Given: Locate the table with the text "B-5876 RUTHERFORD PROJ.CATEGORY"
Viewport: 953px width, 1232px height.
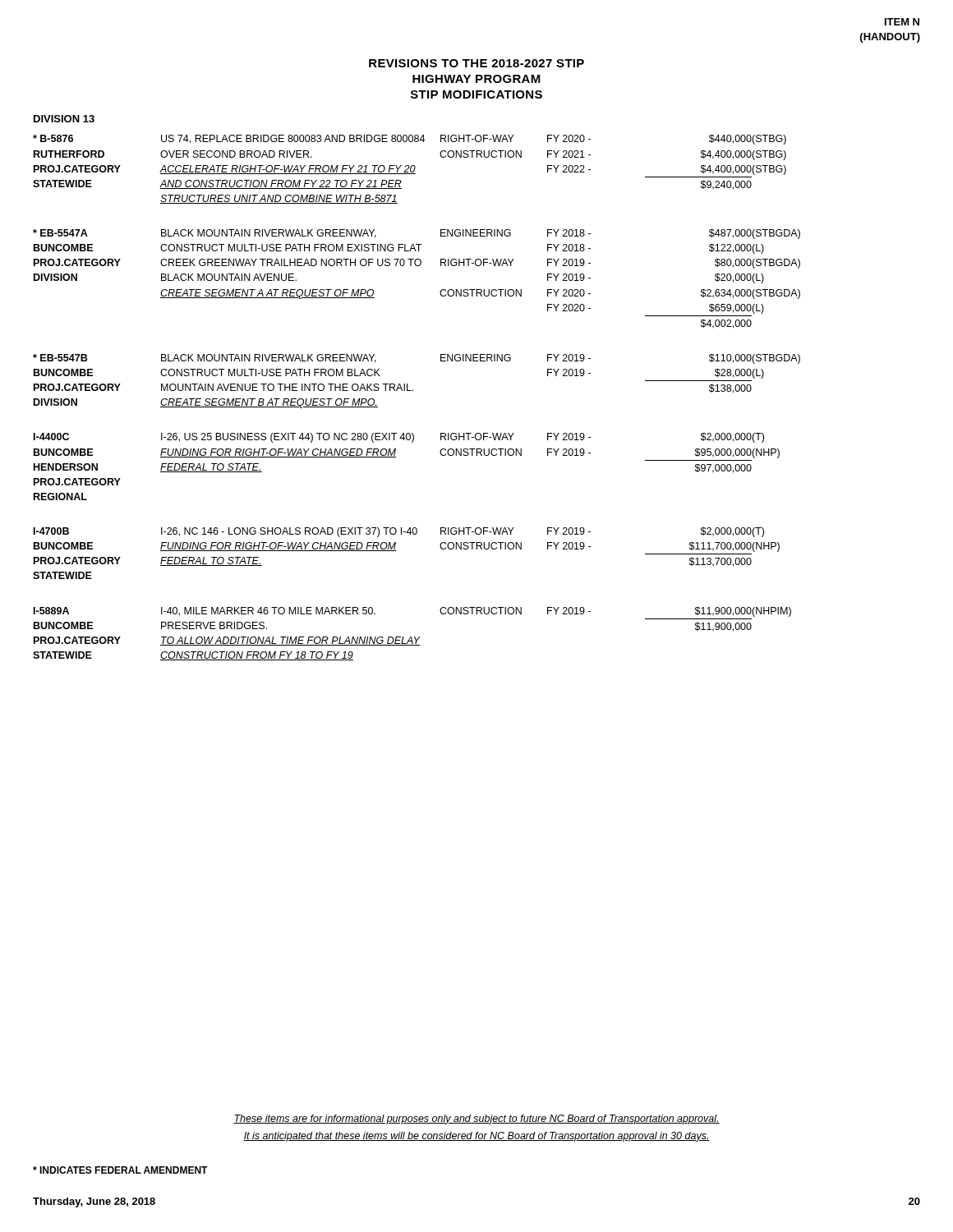Looking at the screenshot, I should [476, 398].
